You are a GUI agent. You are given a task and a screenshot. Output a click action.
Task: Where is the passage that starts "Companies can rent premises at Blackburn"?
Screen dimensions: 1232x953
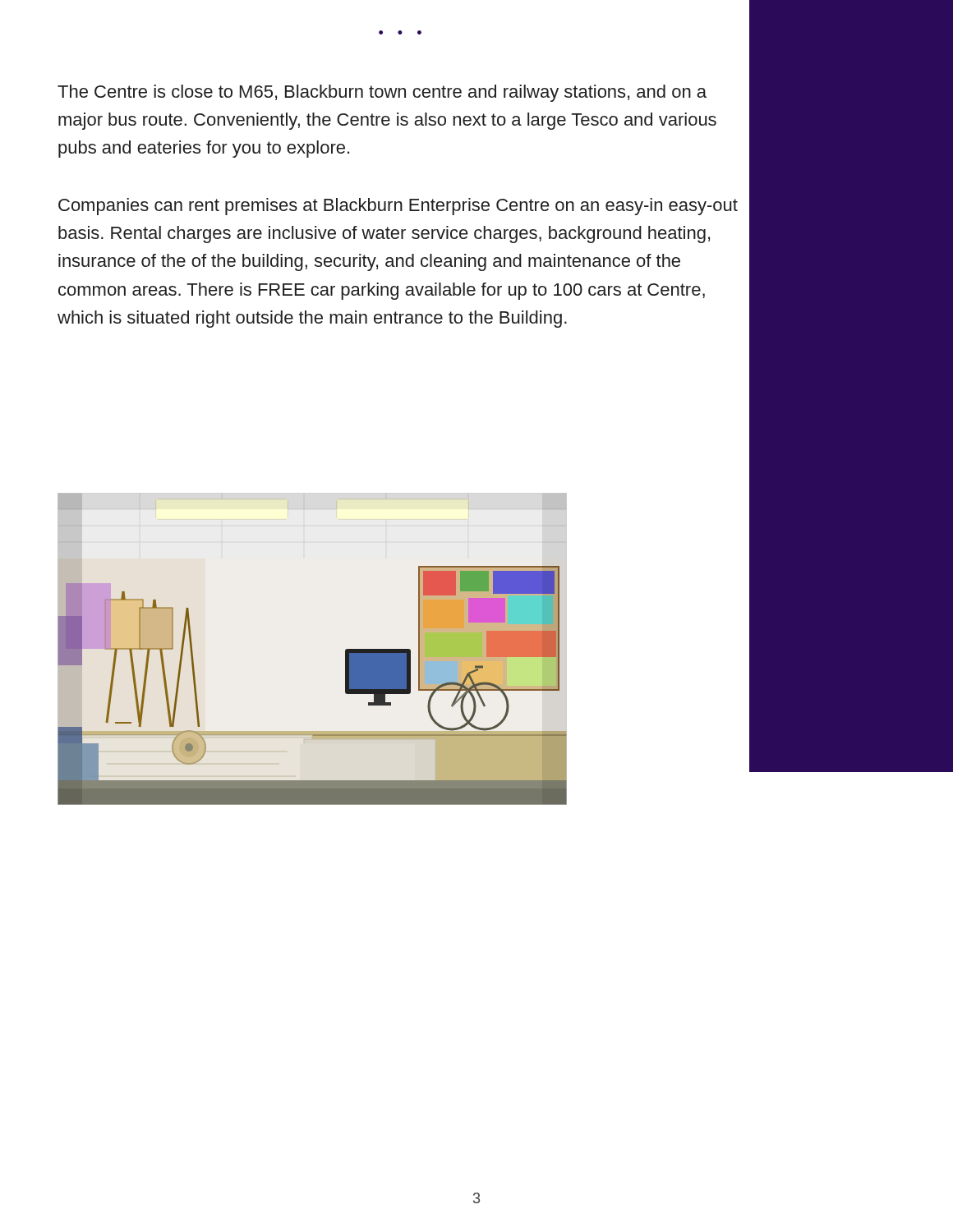click(x=398, y=261)
